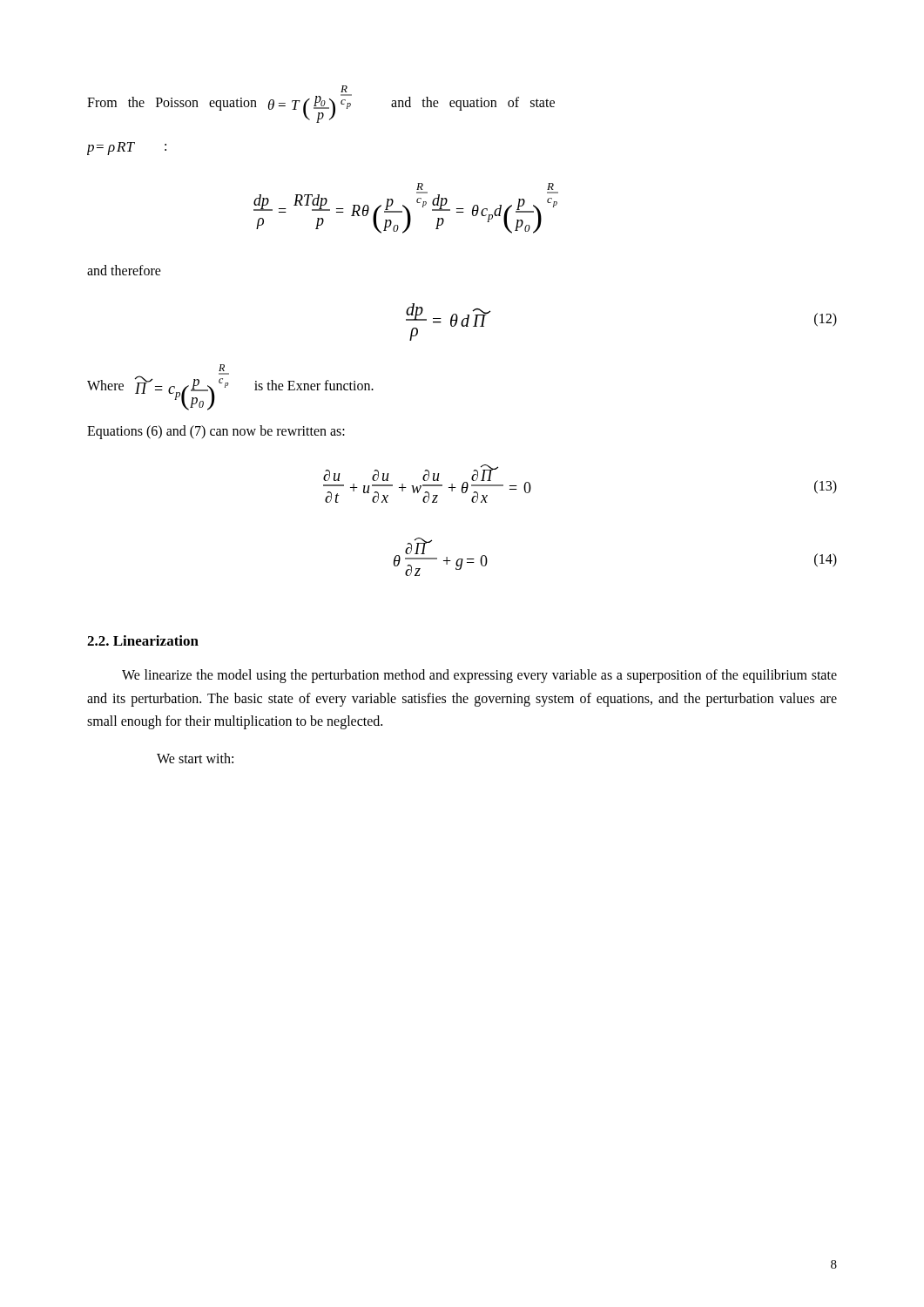Where is the passage that starts "Where Π = c"?
This screenshot has height=1307, width=924.
point(231,386)
